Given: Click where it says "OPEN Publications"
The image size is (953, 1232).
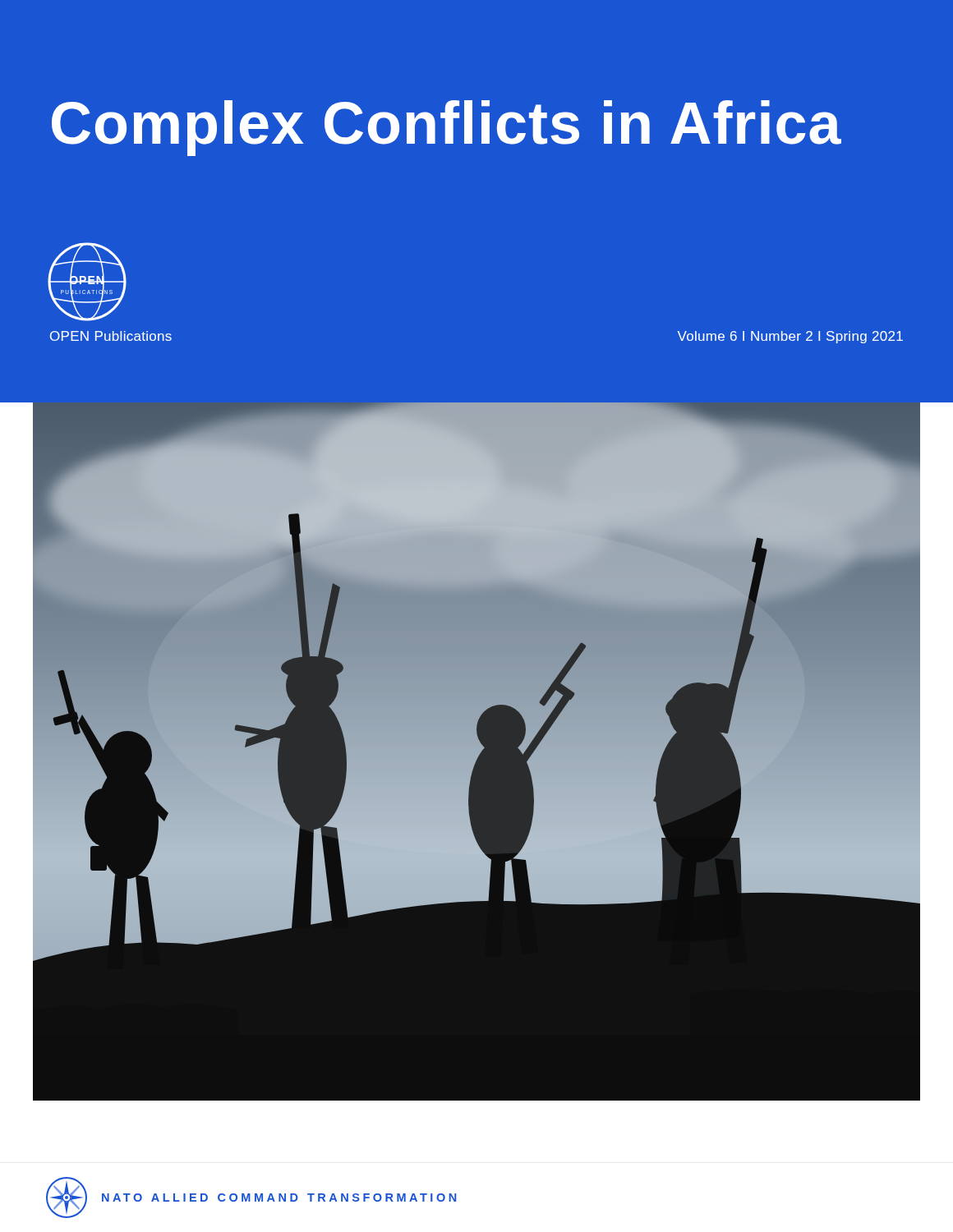Looking at the screenshot, I should (x=111, y=336).
